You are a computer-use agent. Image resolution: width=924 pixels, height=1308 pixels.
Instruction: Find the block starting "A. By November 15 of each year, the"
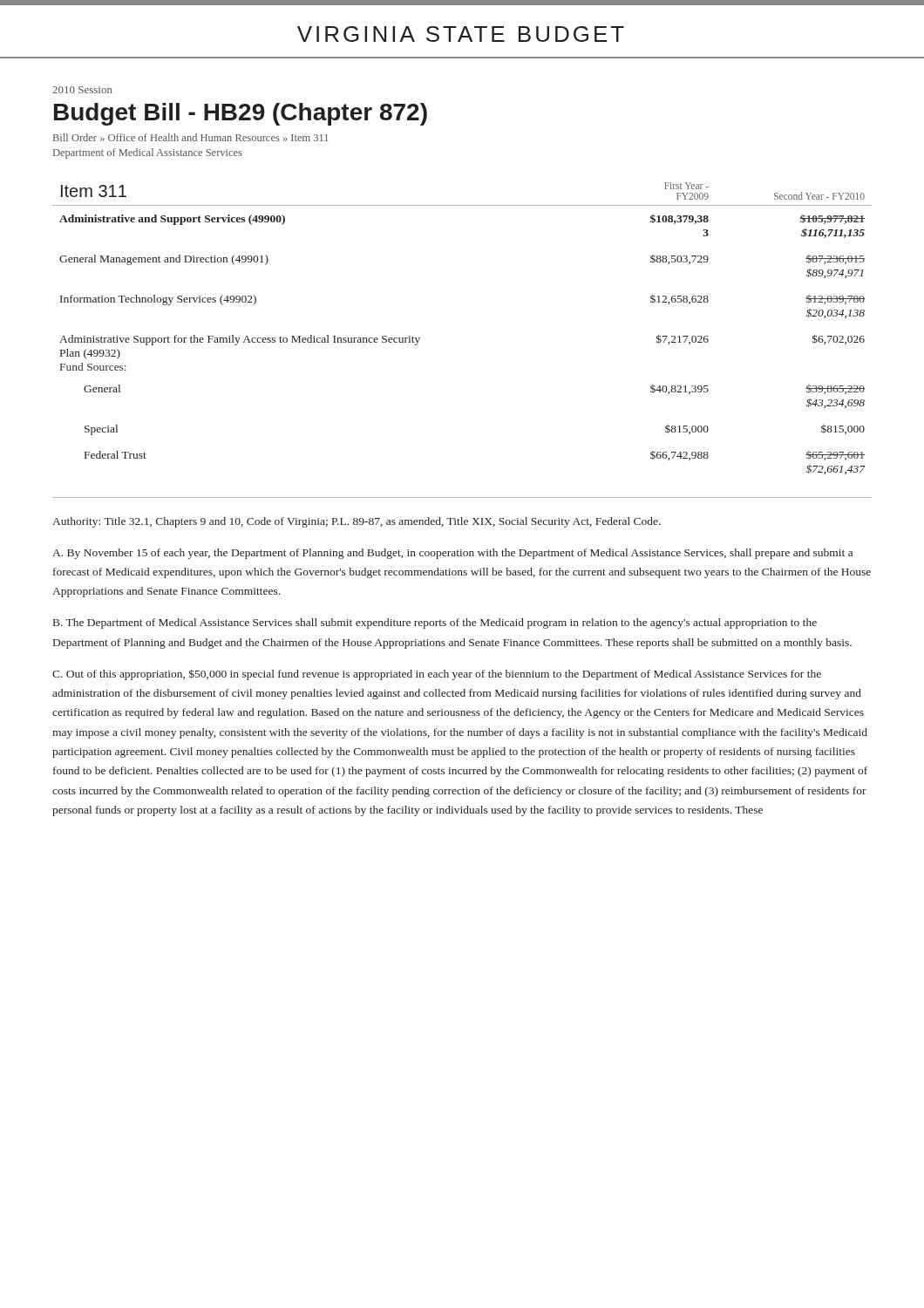tap(462, 572)
